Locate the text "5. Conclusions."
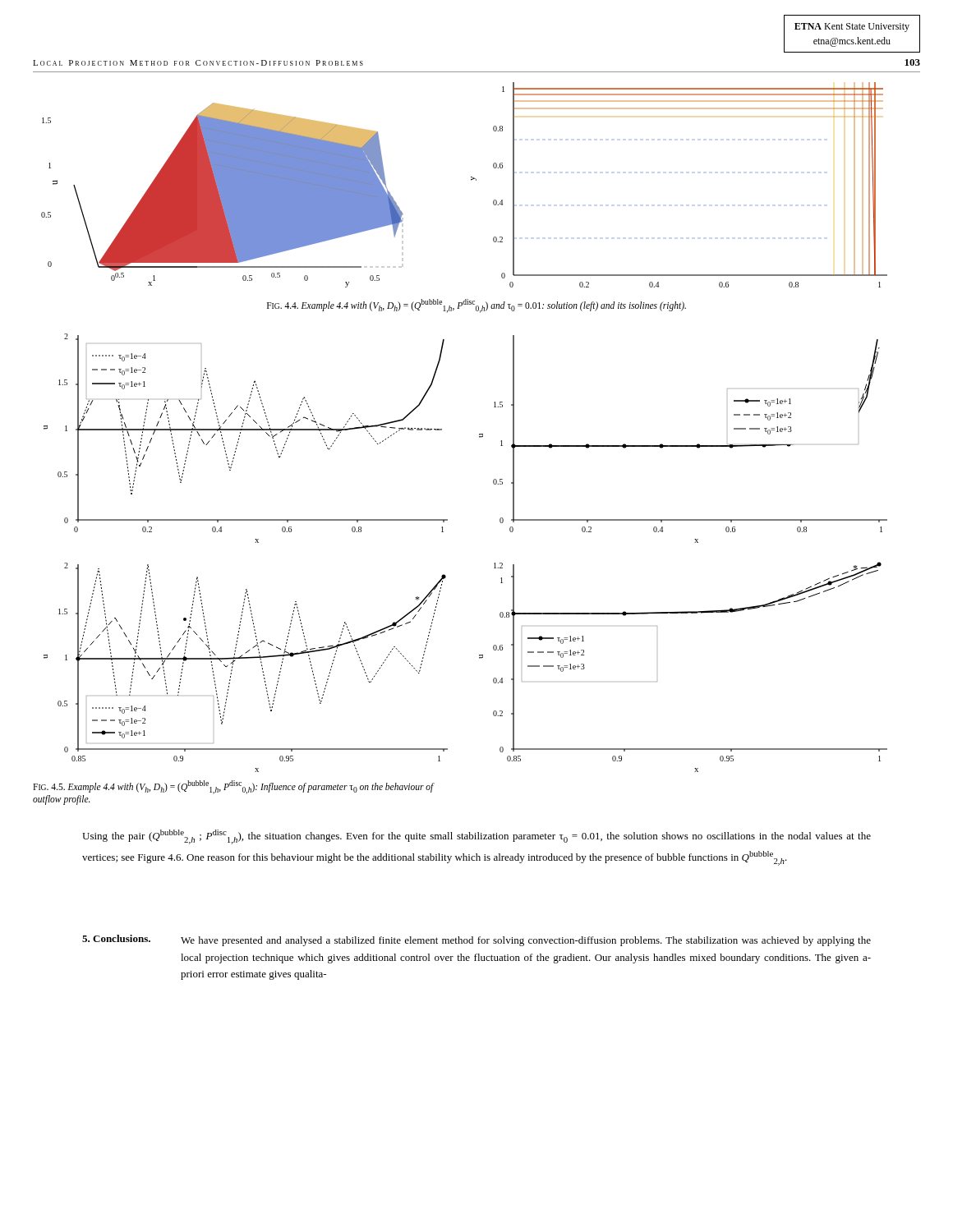 (116, 938)
